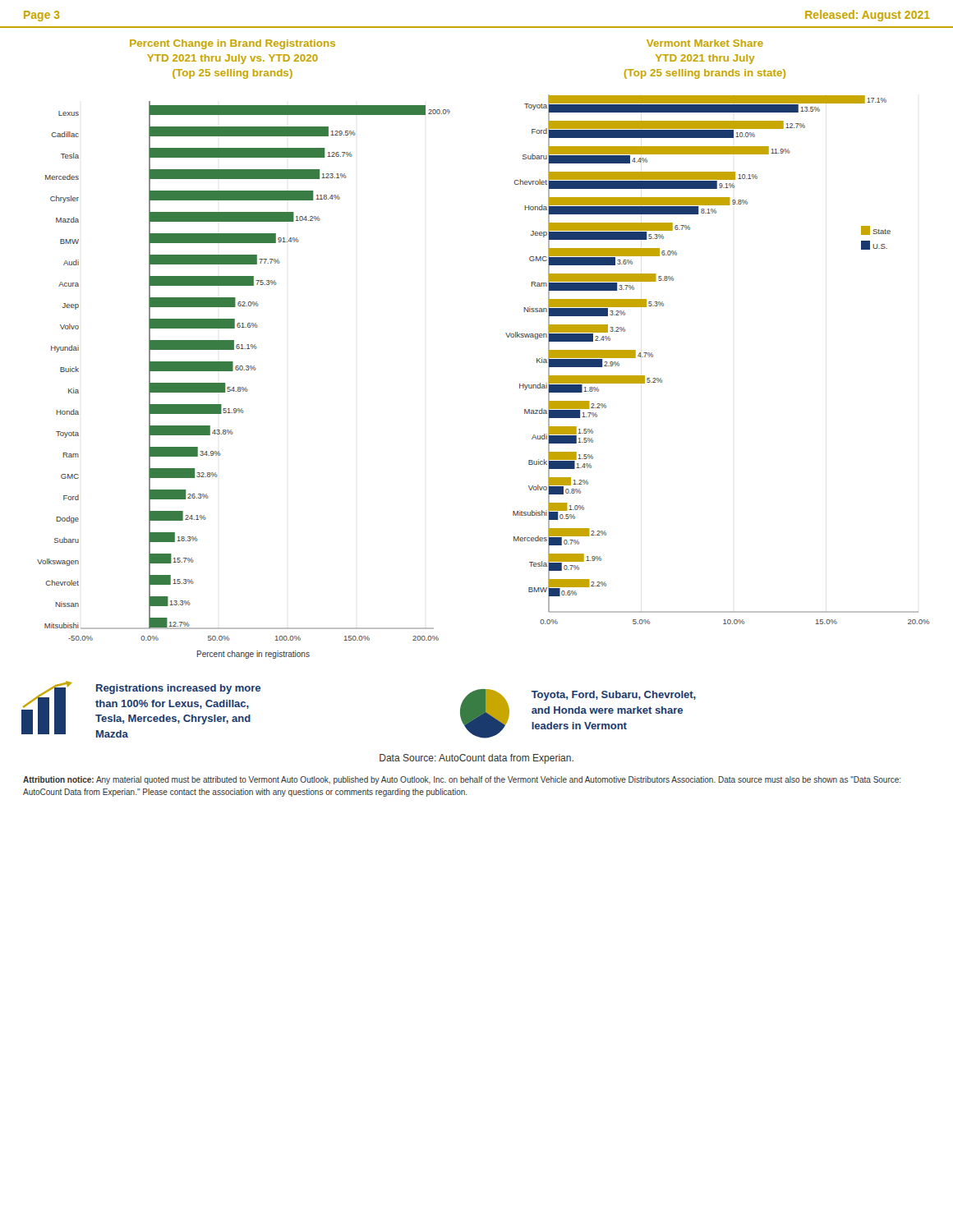Select the text block containing "Toyota, Ford, Subaru,"
This screenshot has height=1232, width=953.
pos(614,710)
